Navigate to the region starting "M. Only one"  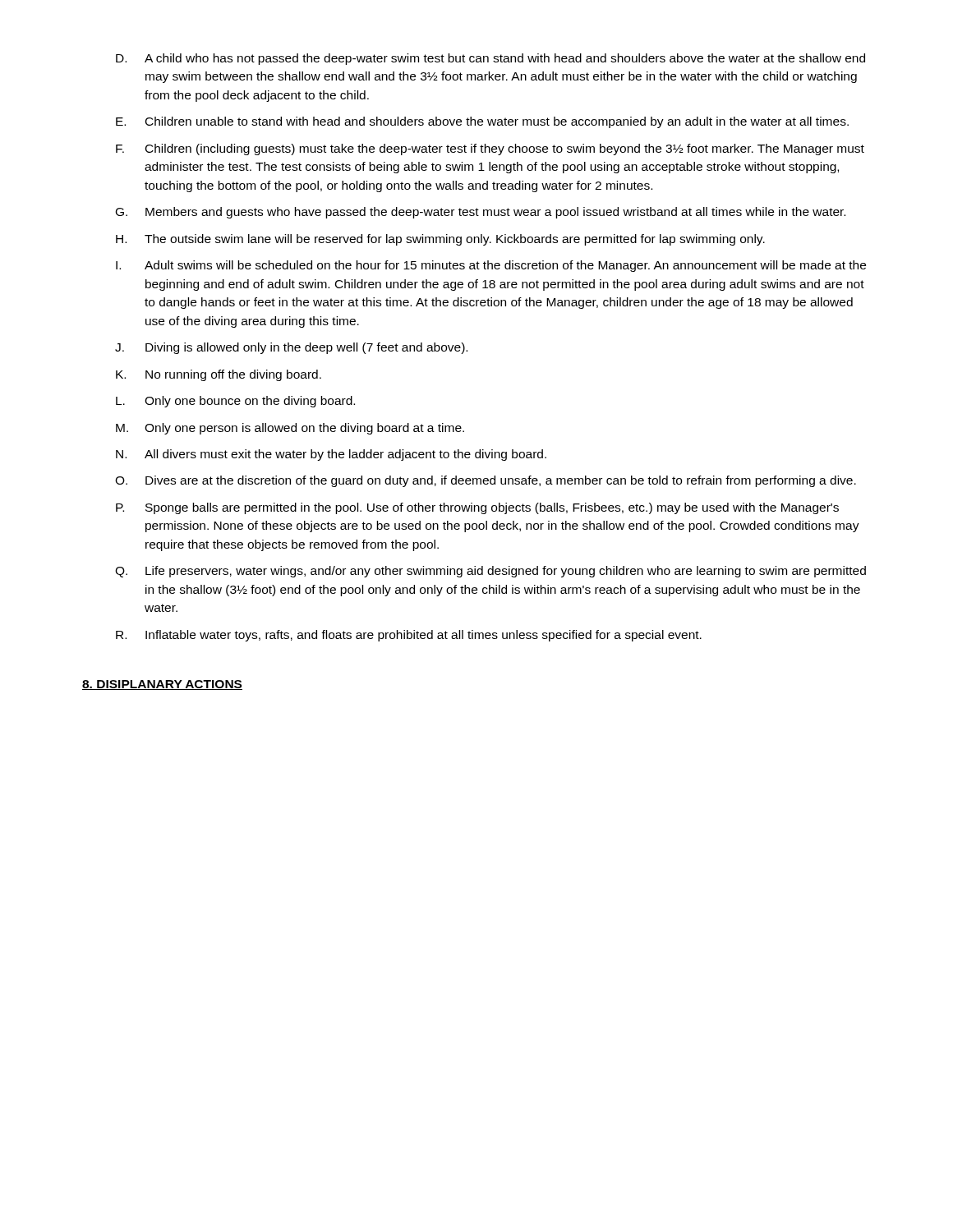point(290,429)
